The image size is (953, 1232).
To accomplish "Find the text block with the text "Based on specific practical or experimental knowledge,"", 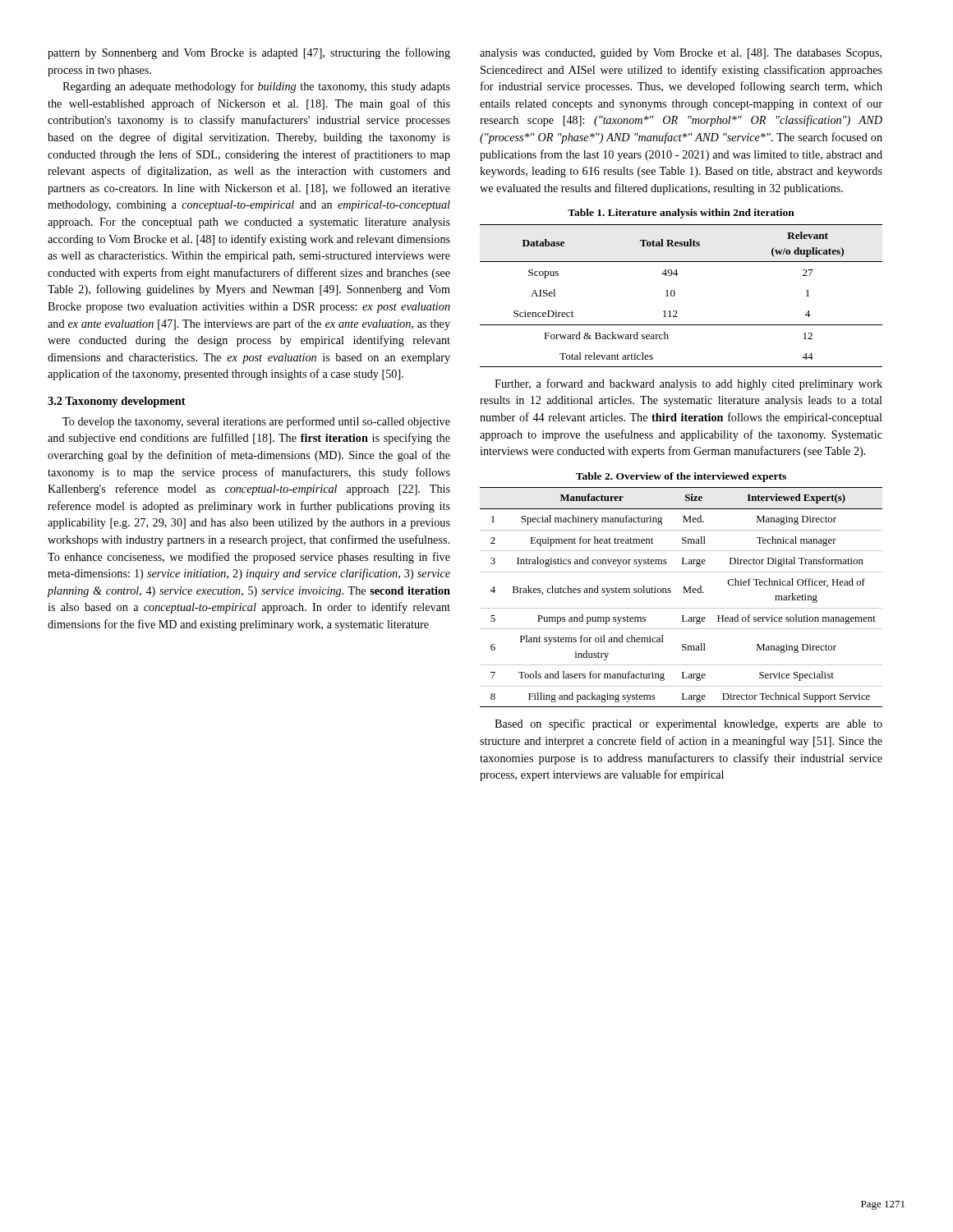I will (x=681, y=750).
